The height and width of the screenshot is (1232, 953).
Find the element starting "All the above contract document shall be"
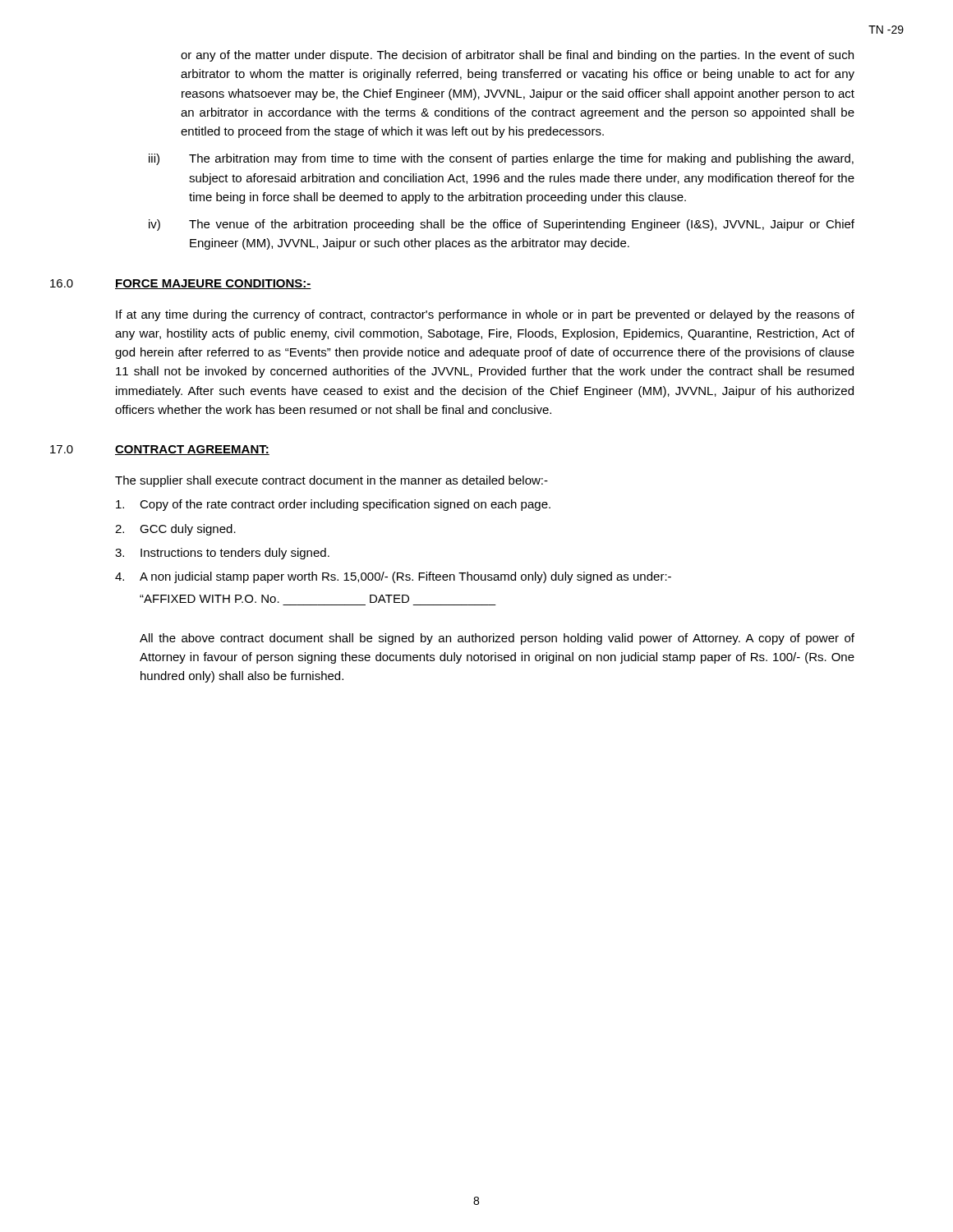497,656
